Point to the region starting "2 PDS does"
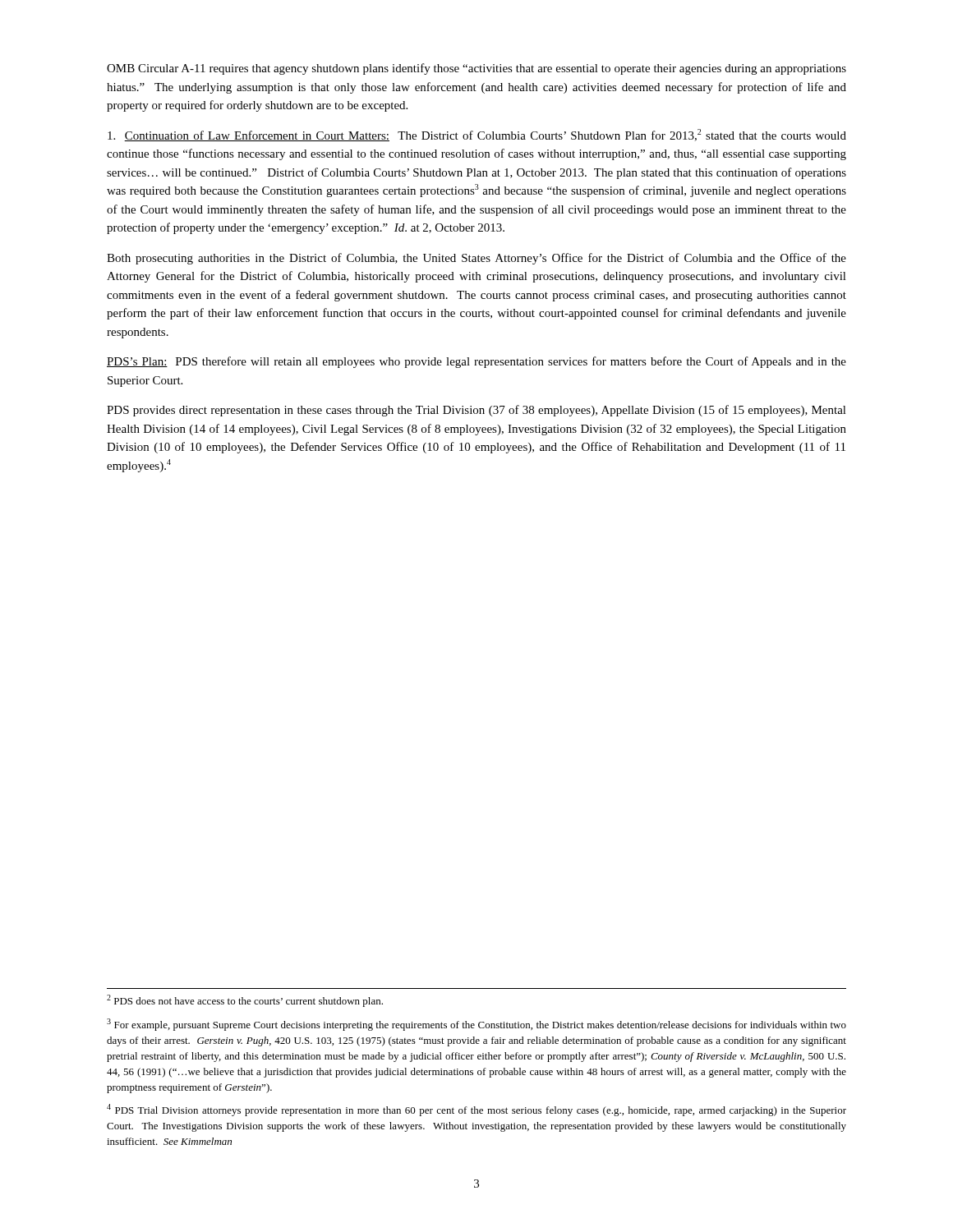Screen dimensions: 1232x953 point(245,1001)
